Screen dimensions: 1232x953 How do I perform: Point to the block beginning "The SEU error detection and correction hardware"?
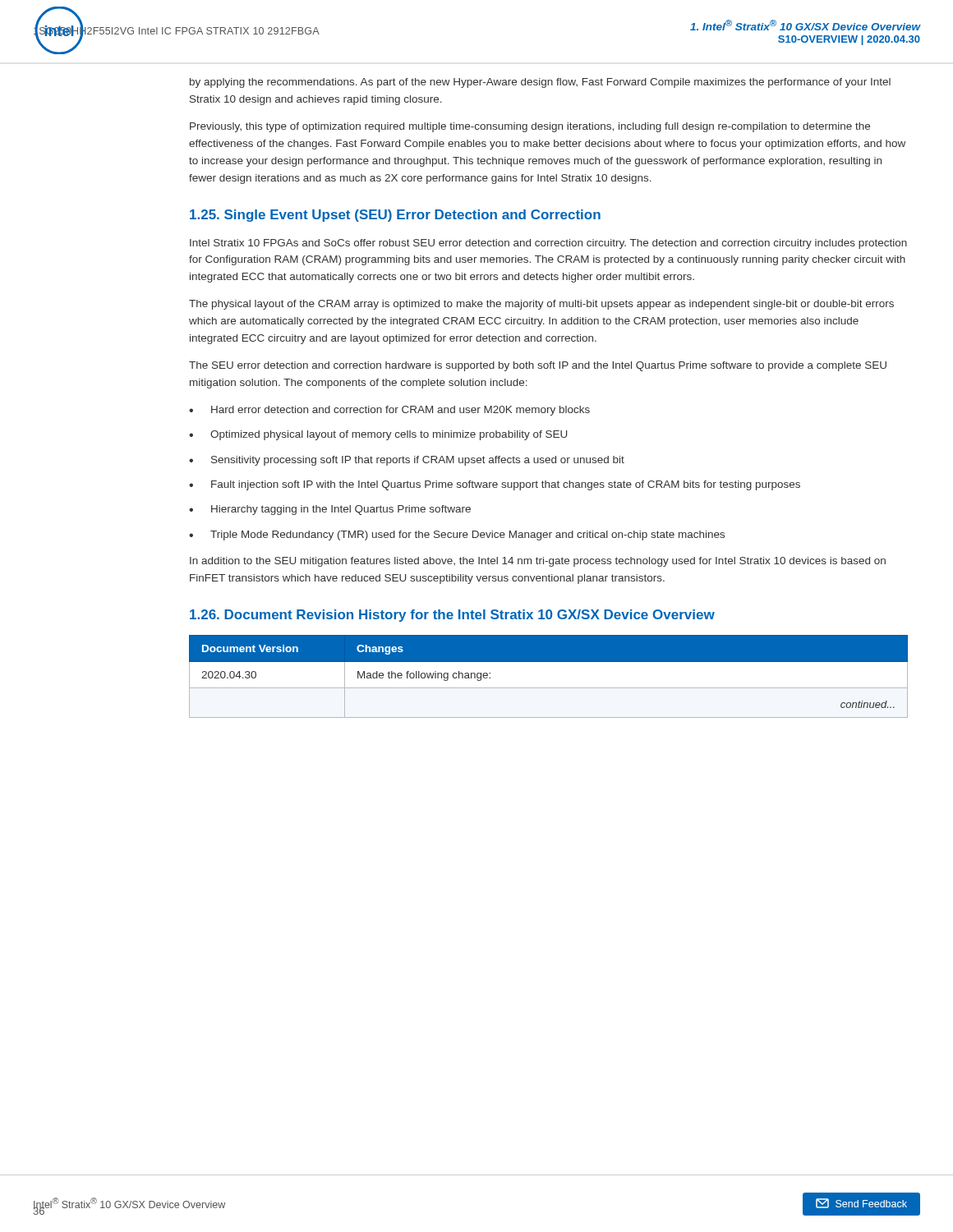[x=538, y=374]
